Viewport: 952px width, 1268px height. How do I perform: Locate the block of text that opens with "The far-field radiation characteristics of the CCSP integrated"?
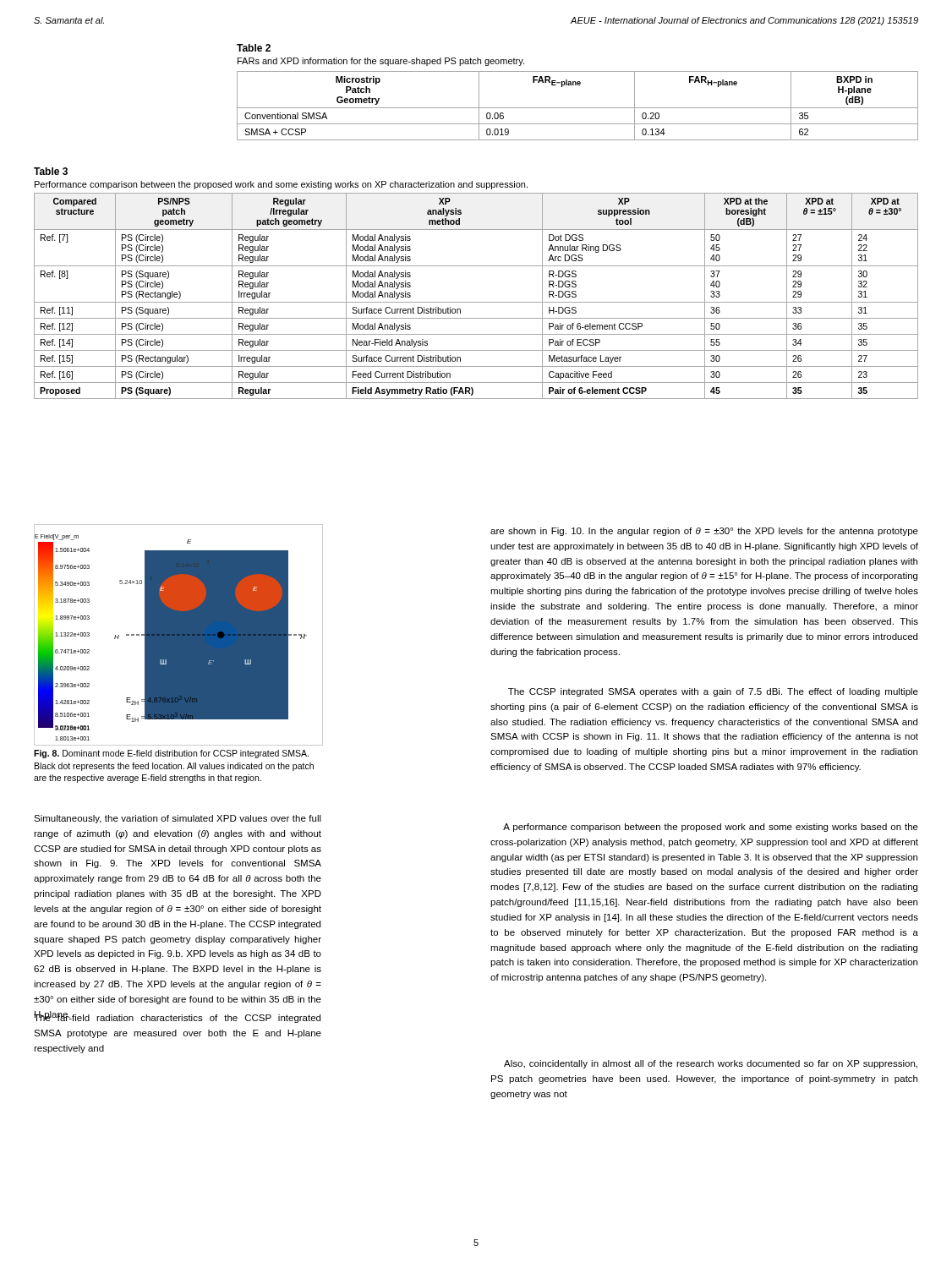click(178, 1033)
